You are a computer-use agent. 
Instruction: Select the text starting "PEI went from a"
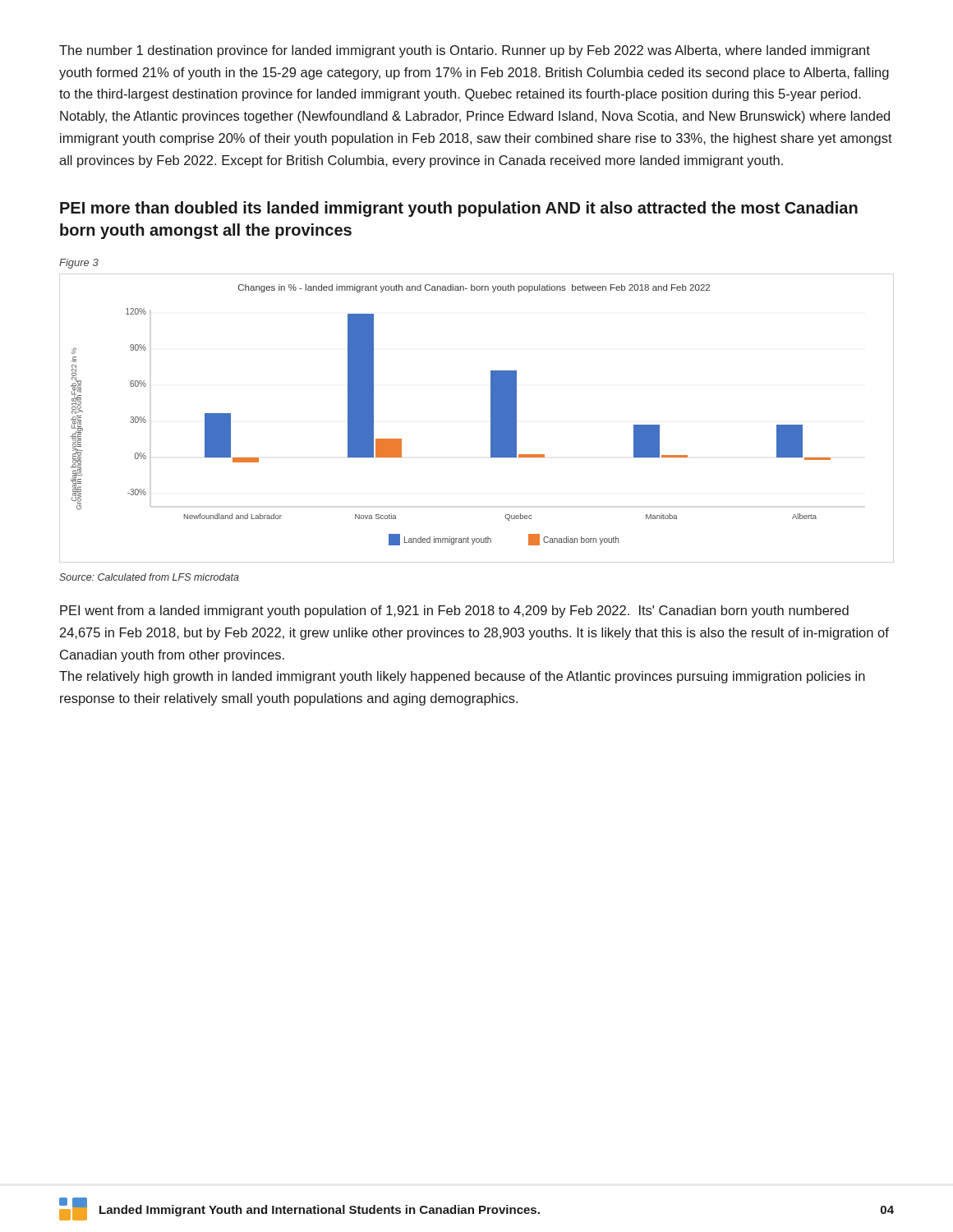pyautogui.click(x=454, y=611)
